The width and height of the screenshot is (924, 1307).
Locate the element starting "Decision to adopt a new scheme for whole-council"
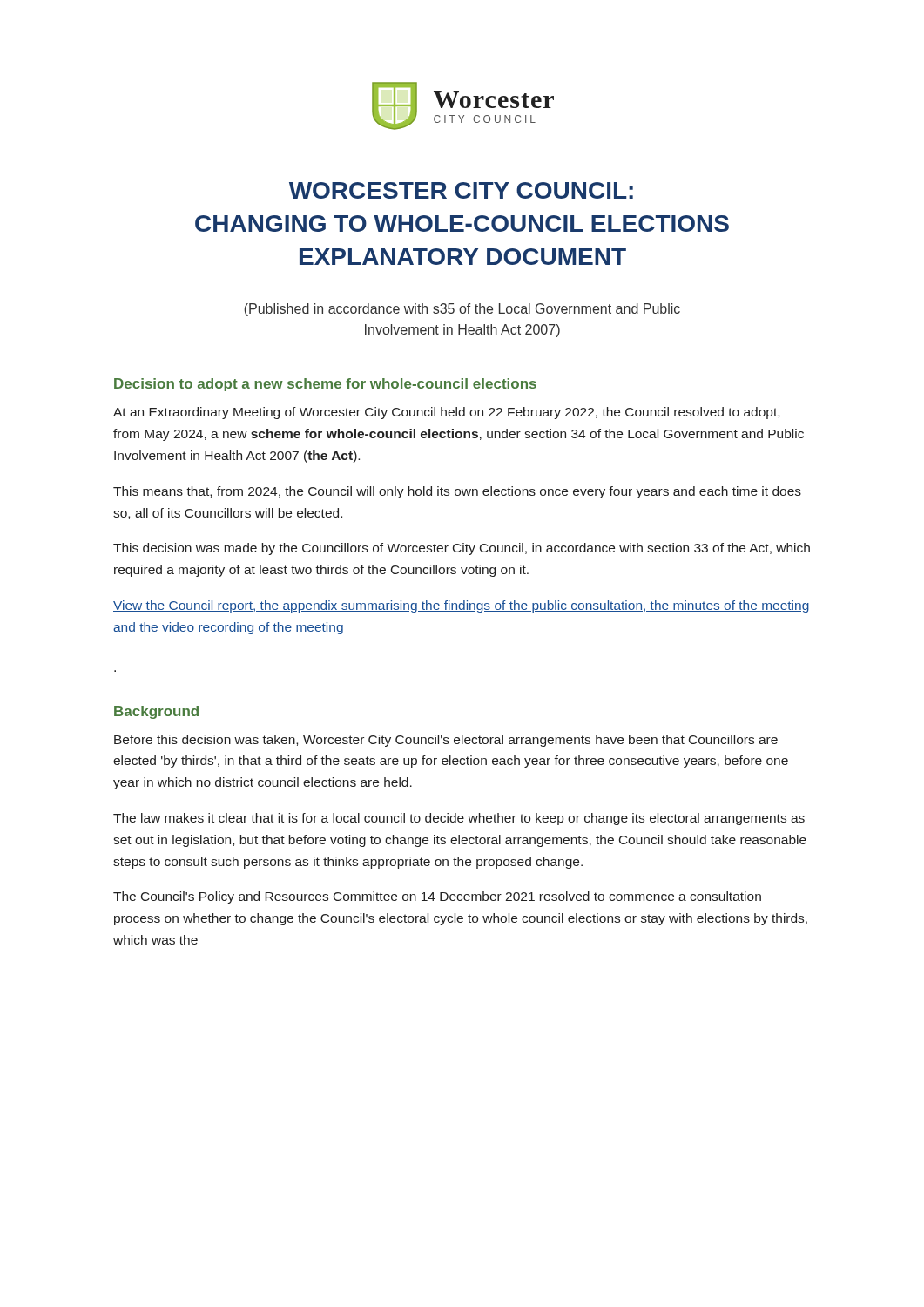coord(325,384)
